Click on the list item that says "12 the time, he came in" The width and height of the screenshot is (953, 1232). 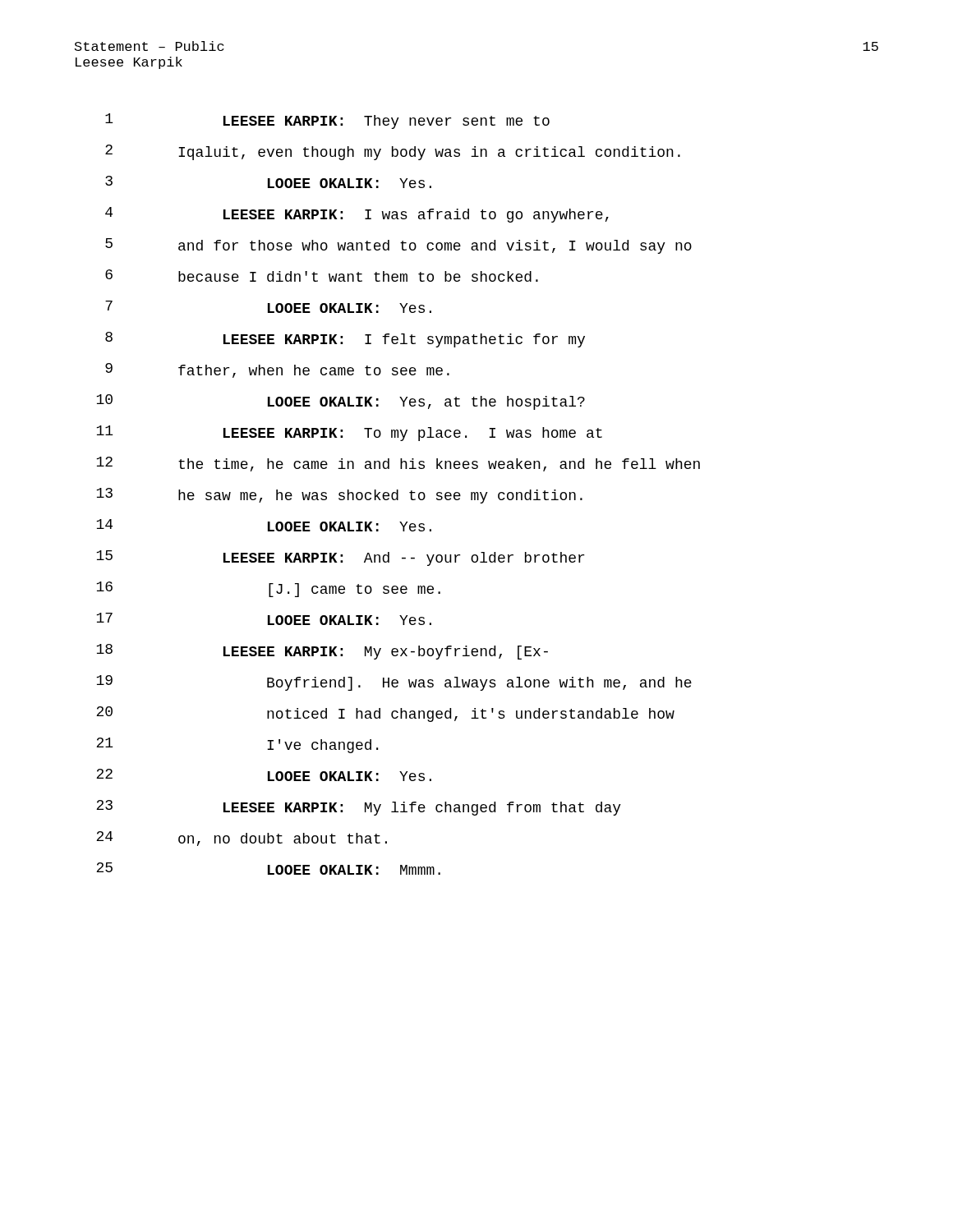476,465
